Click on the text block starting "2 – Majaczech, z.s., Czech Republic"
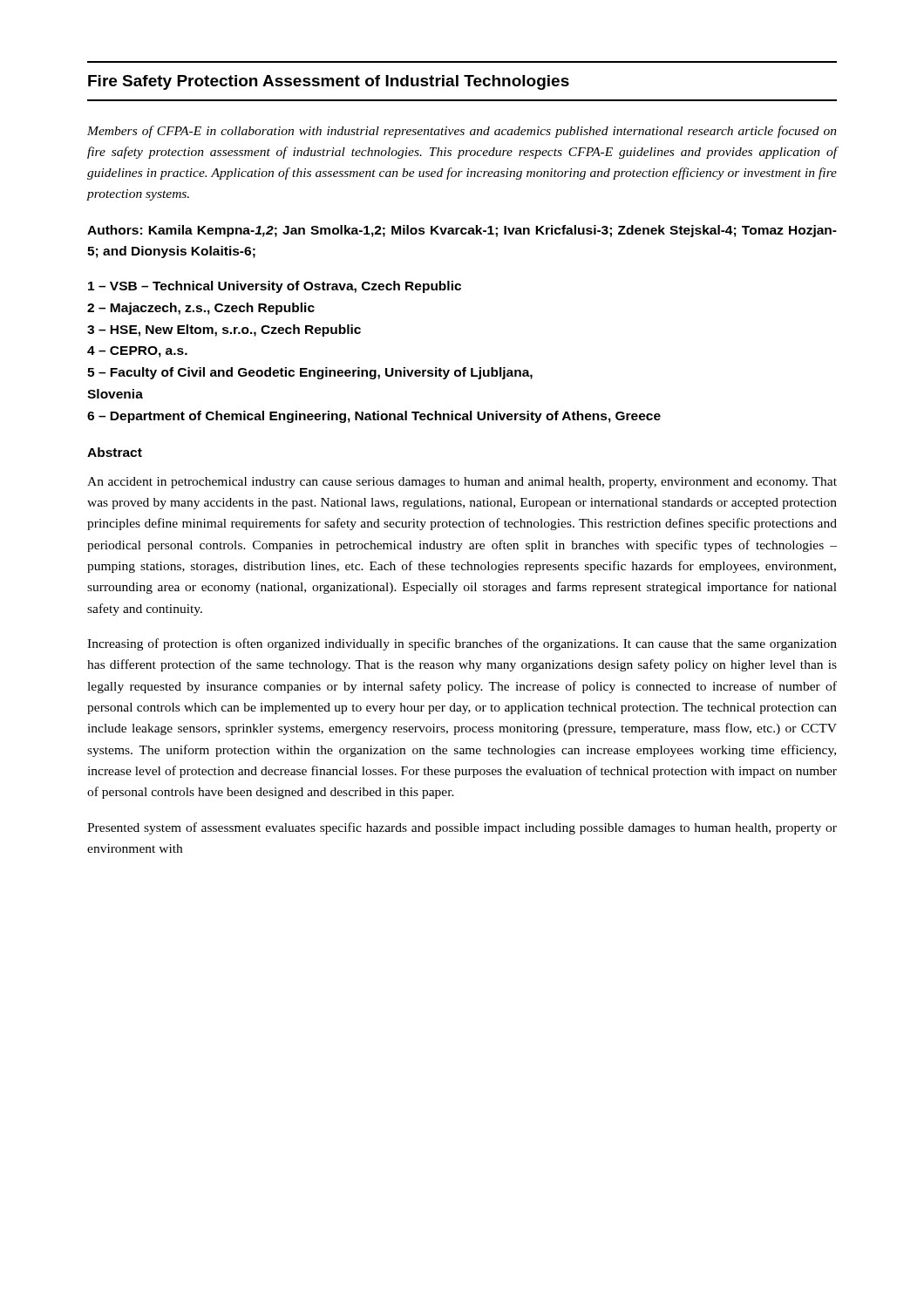 coord(201,307)
